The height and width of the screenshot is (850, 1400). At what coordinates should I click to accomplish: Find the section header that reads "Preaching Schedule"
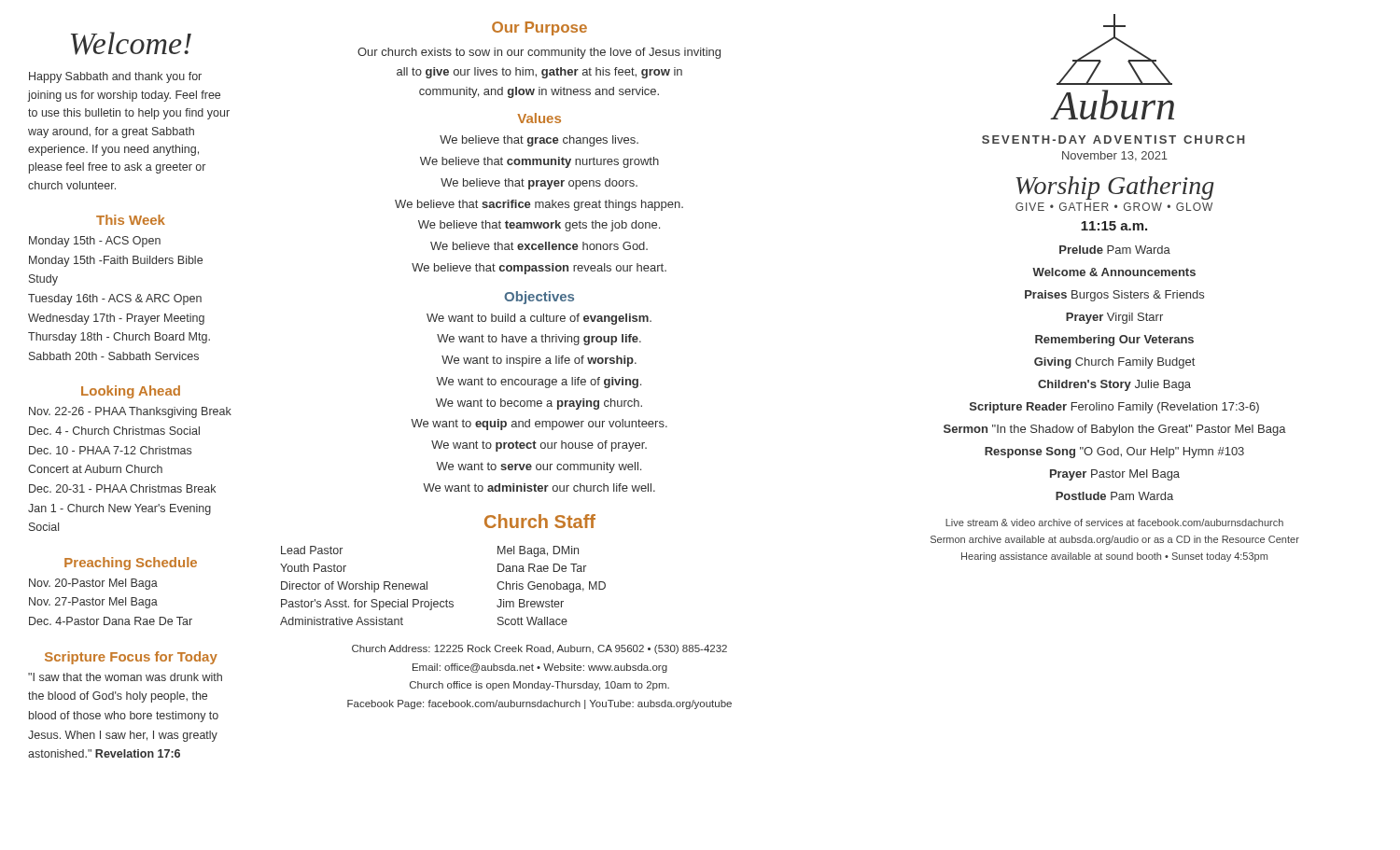coord(131,562)
